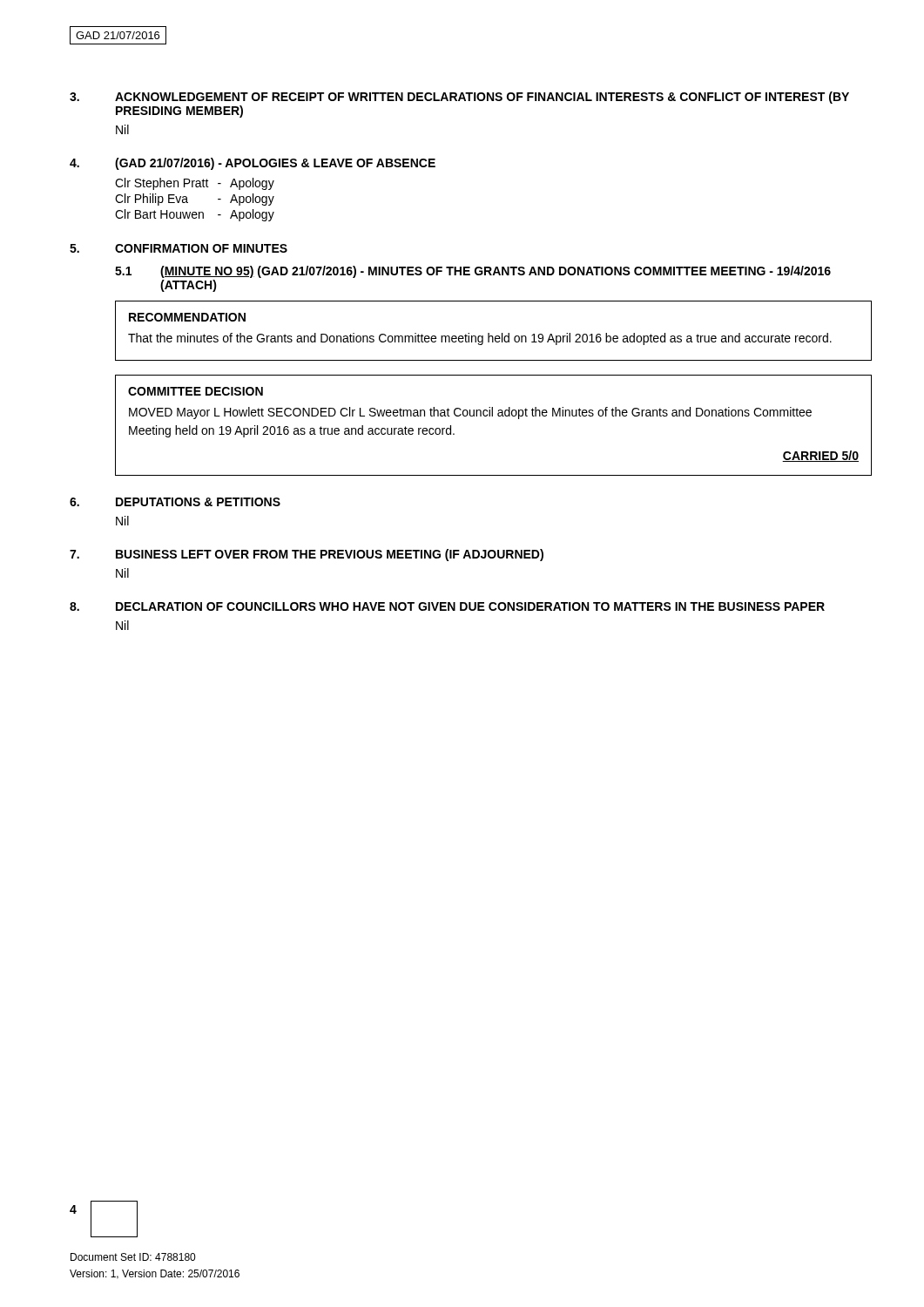Select the section header that says "6. DEPUTATIONS & PETITIONS"
The height and width of the screenshot is (1307, 924).
point(175,502)
